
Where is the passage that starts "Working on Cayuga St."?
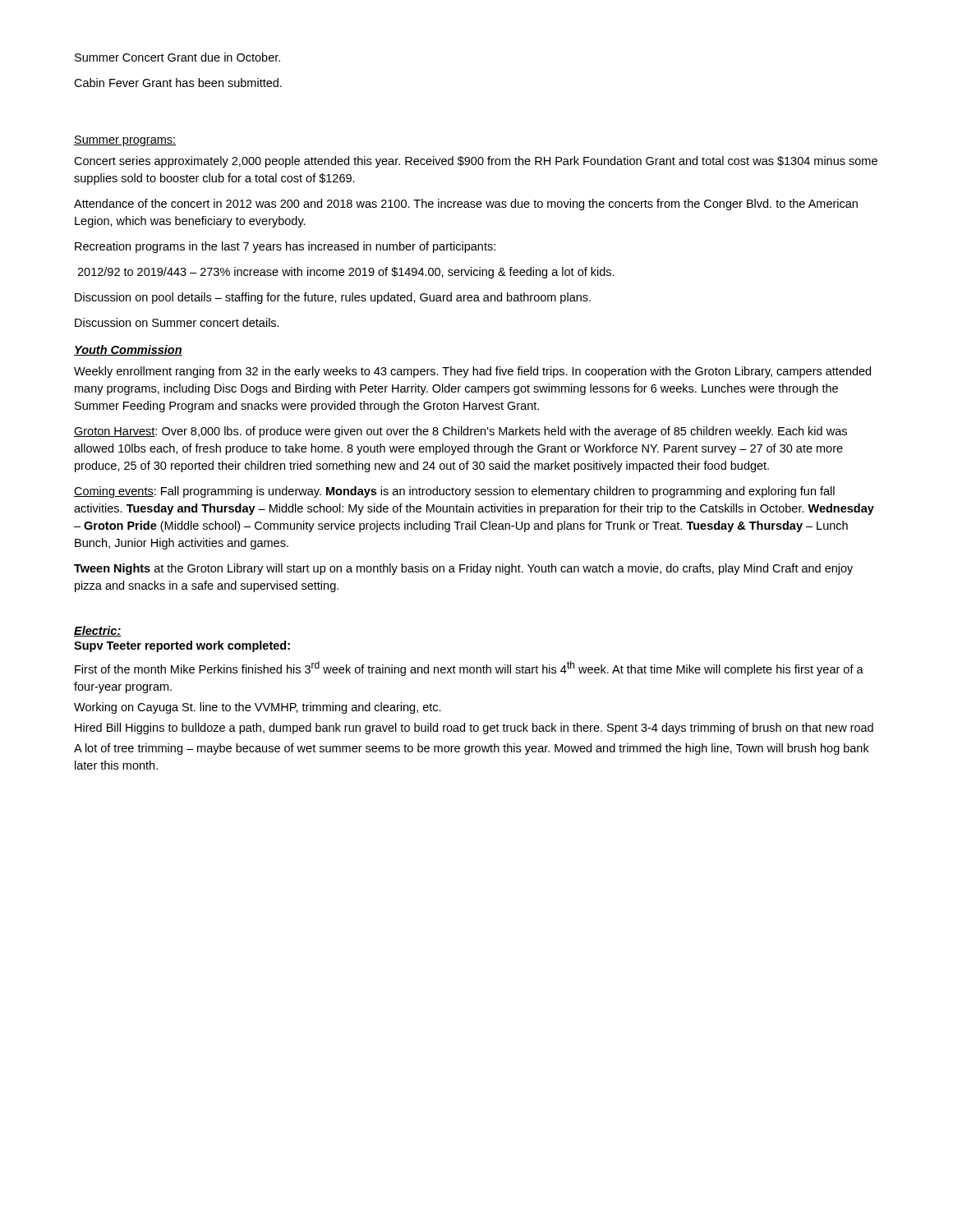click(258, 707)
